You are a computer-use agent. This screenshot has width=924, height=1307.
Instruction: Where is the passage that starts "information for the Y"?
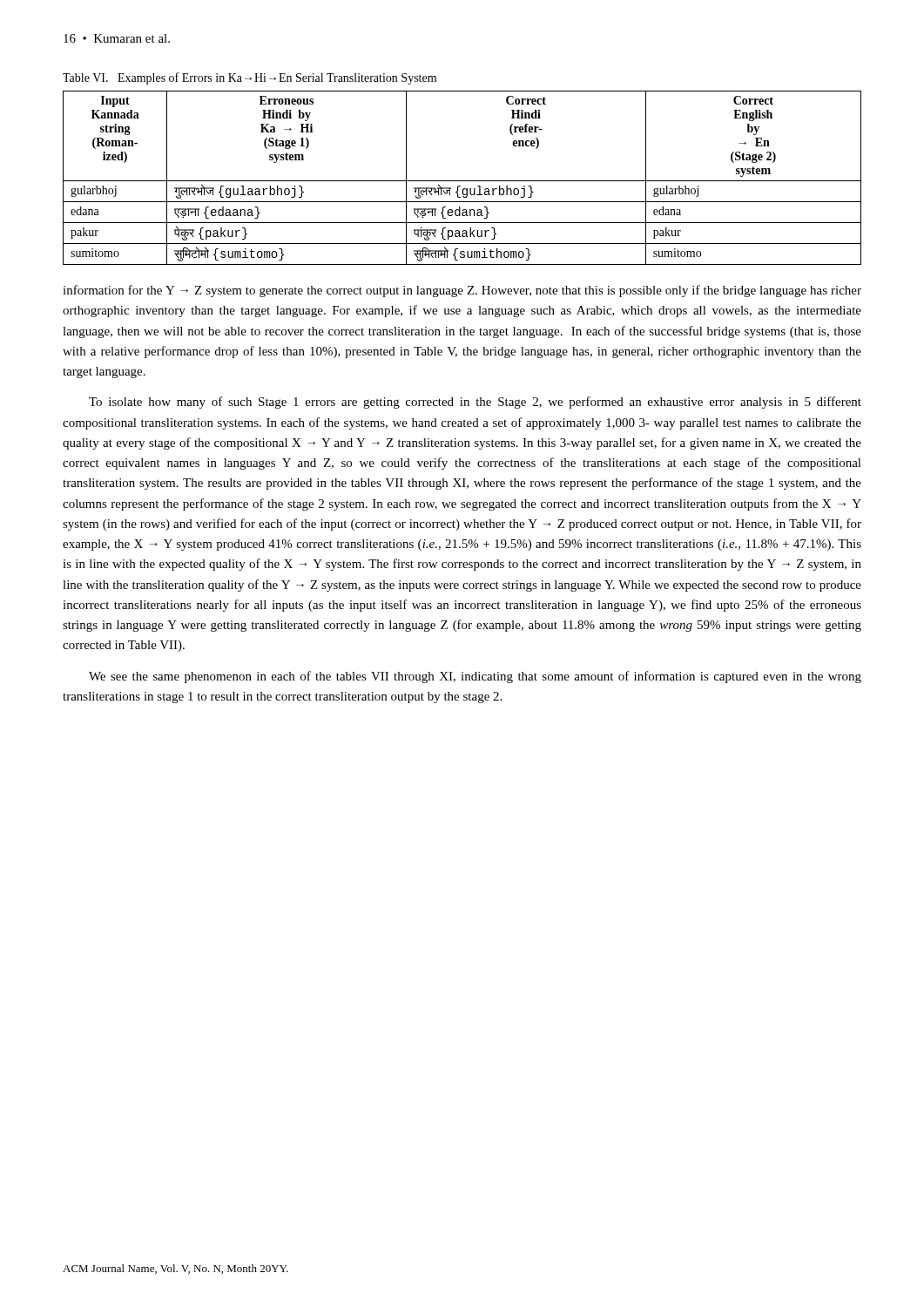[462, 331]
